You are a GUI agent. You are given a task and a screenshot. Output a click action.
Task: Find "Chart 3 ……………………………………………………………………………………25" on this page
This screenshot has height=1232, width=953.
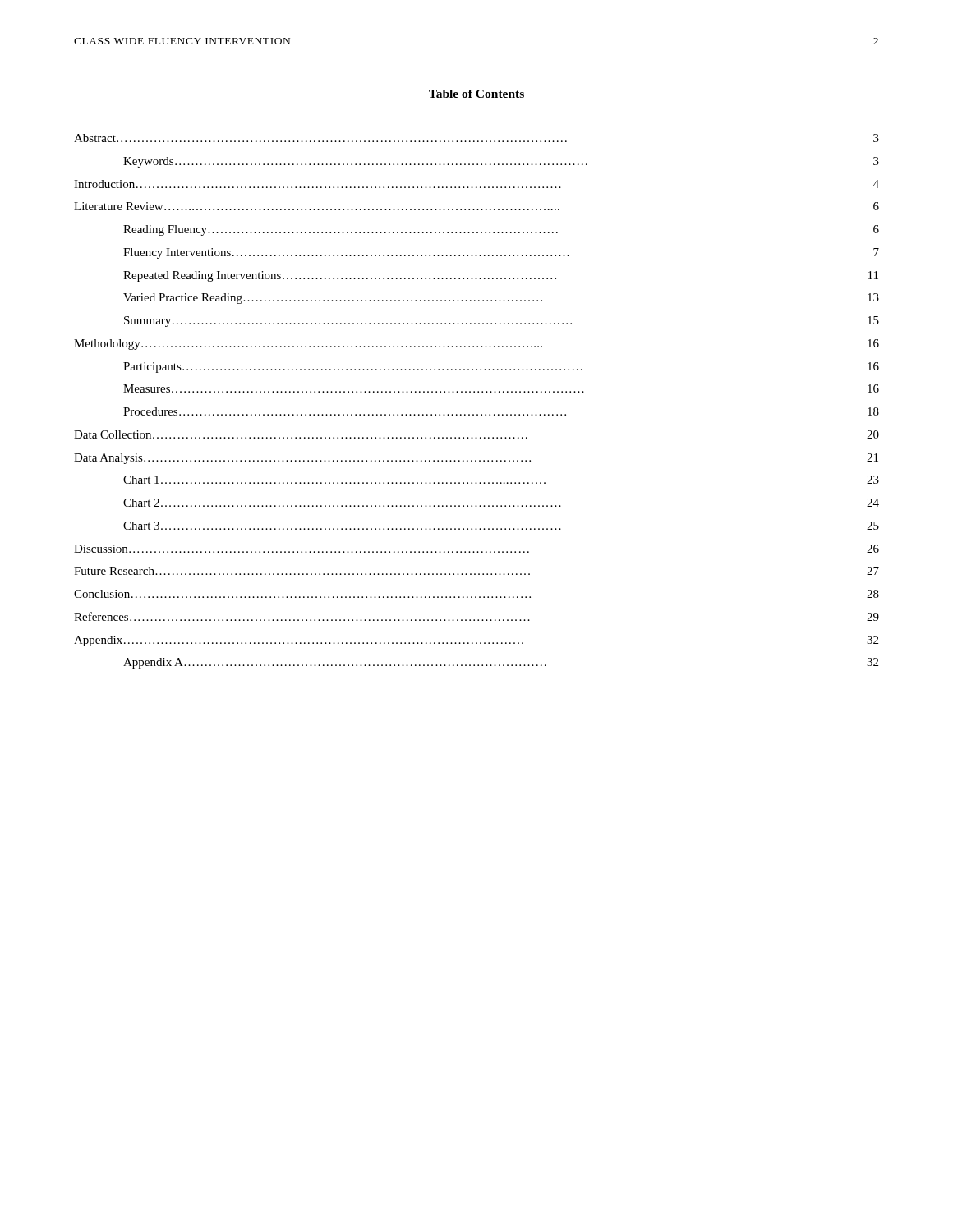(501, 526)
